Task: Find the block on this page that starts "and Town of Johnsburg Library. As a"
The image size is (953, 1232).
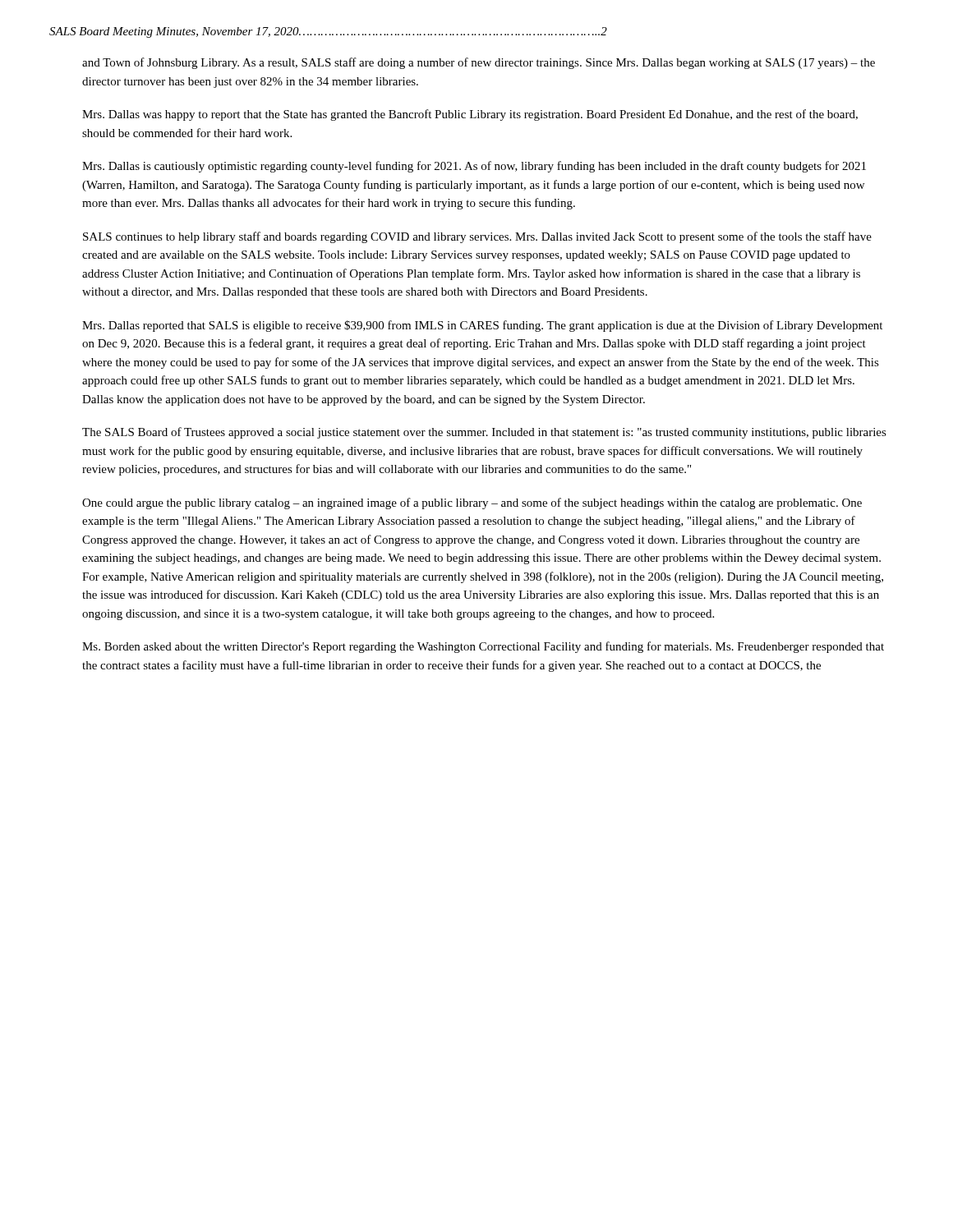Action: click(x=479, y=72)
